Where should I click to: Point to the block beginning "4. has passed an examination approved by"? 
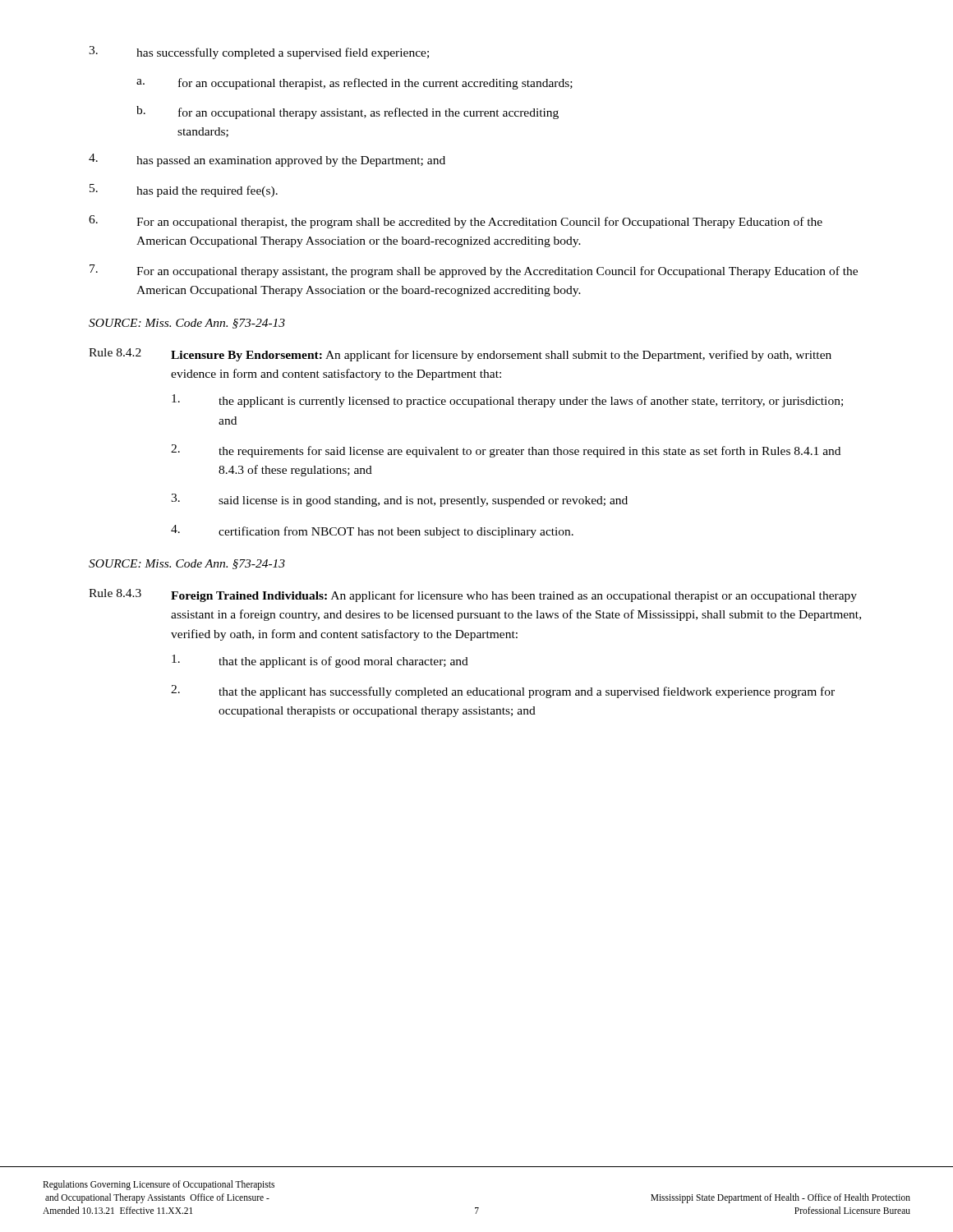pyautogui.click(x=267, y=160)
